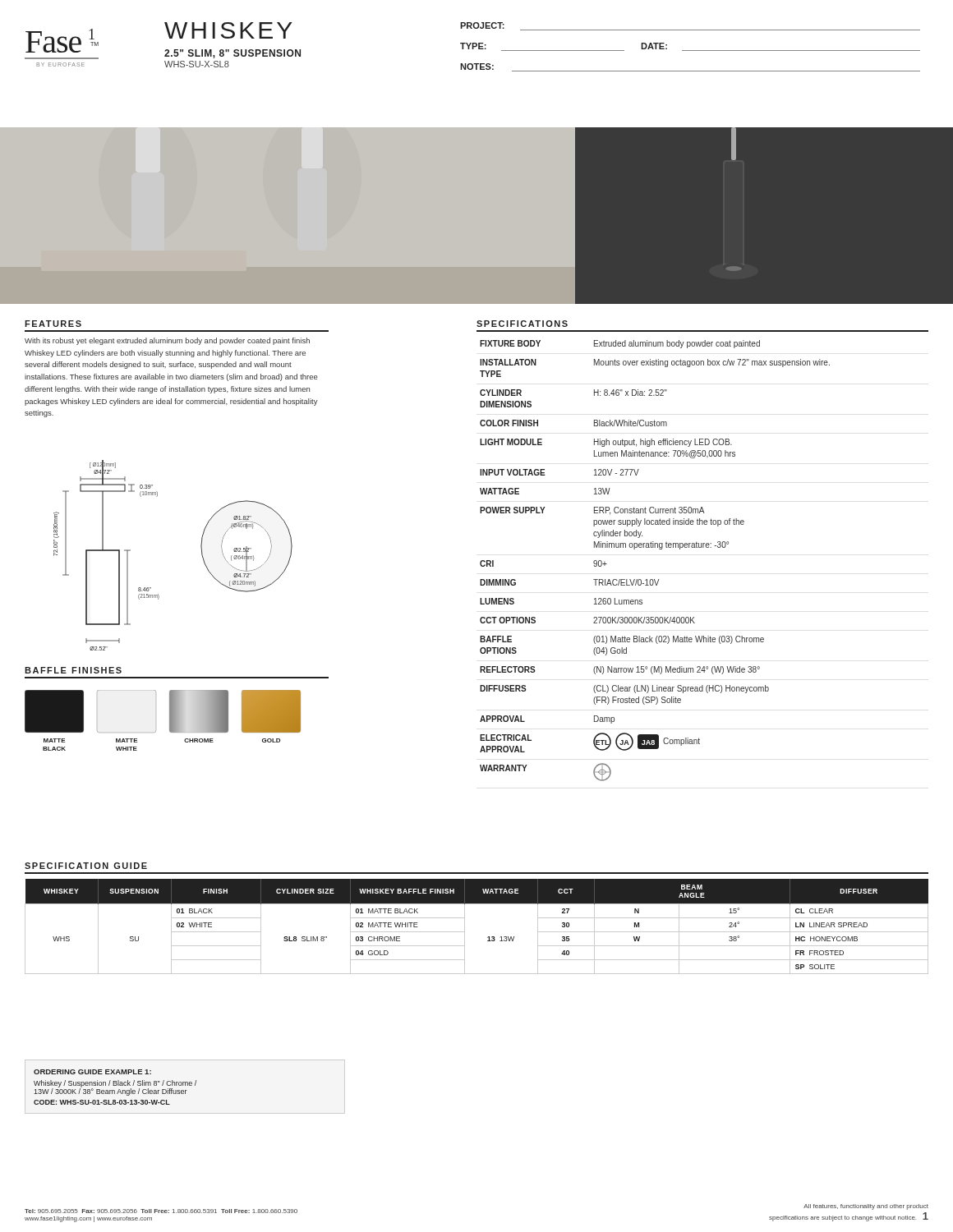953x1232 pixels.
Task: Select the logo
Action: (x=107, y=44)
